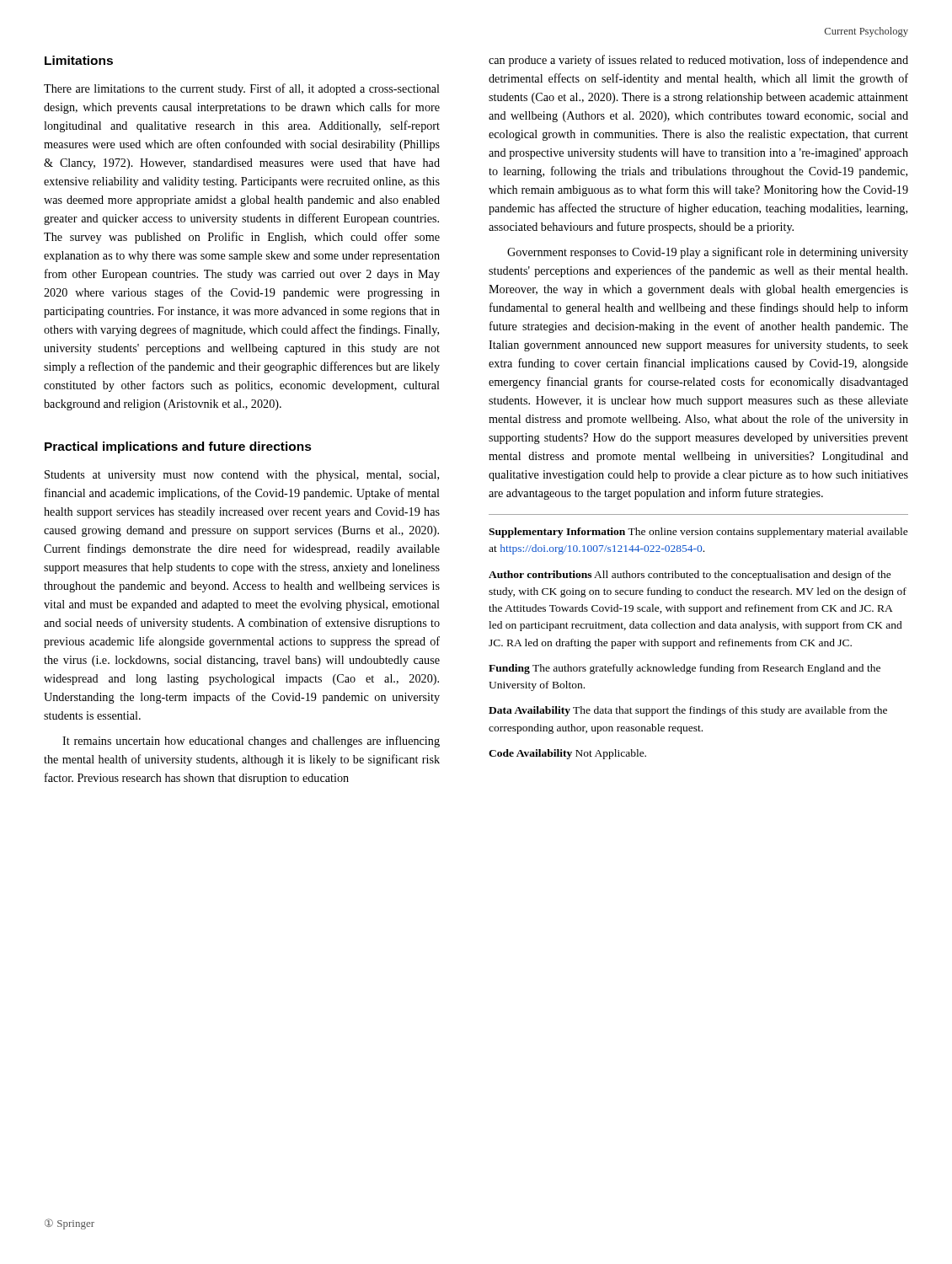Viewport: 952px width, 1264px height.
Task: Locate the block starting "Practical implications and"
Action: coord(178,446)
